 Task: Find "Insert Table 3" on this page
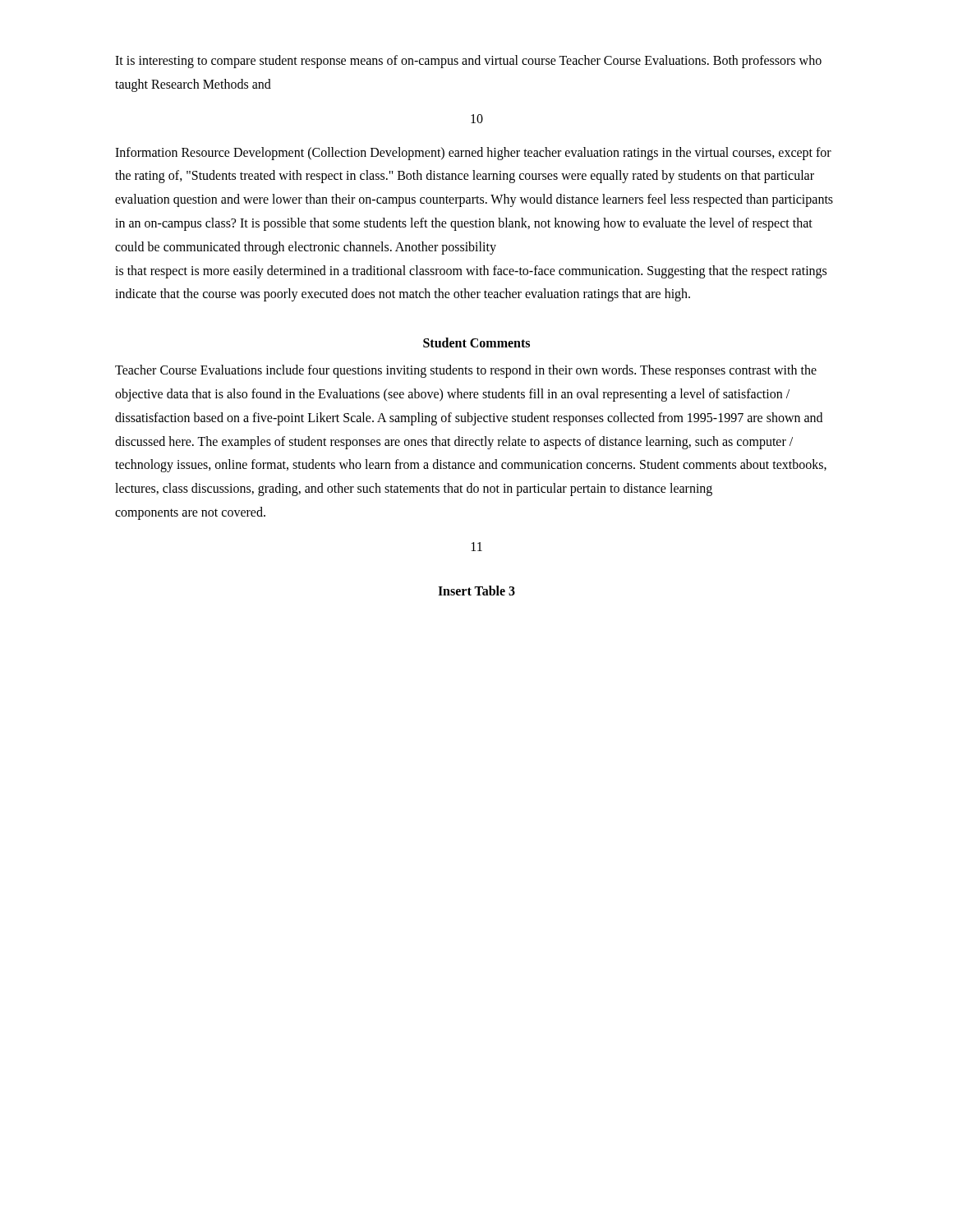tap(476, 591)
